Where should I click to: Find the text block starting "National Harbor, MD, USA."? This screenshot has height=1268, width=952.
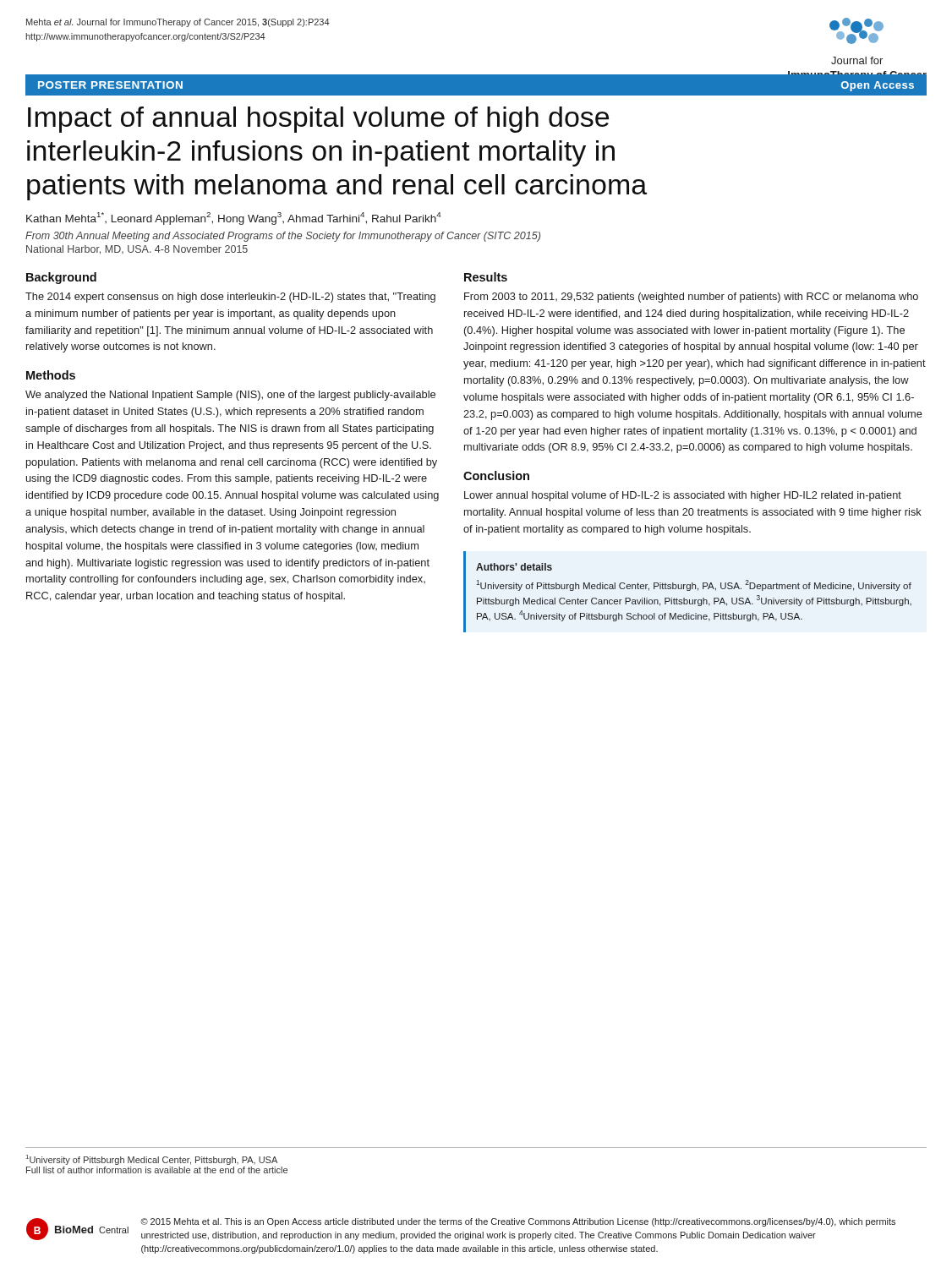[x=137, y=249]
